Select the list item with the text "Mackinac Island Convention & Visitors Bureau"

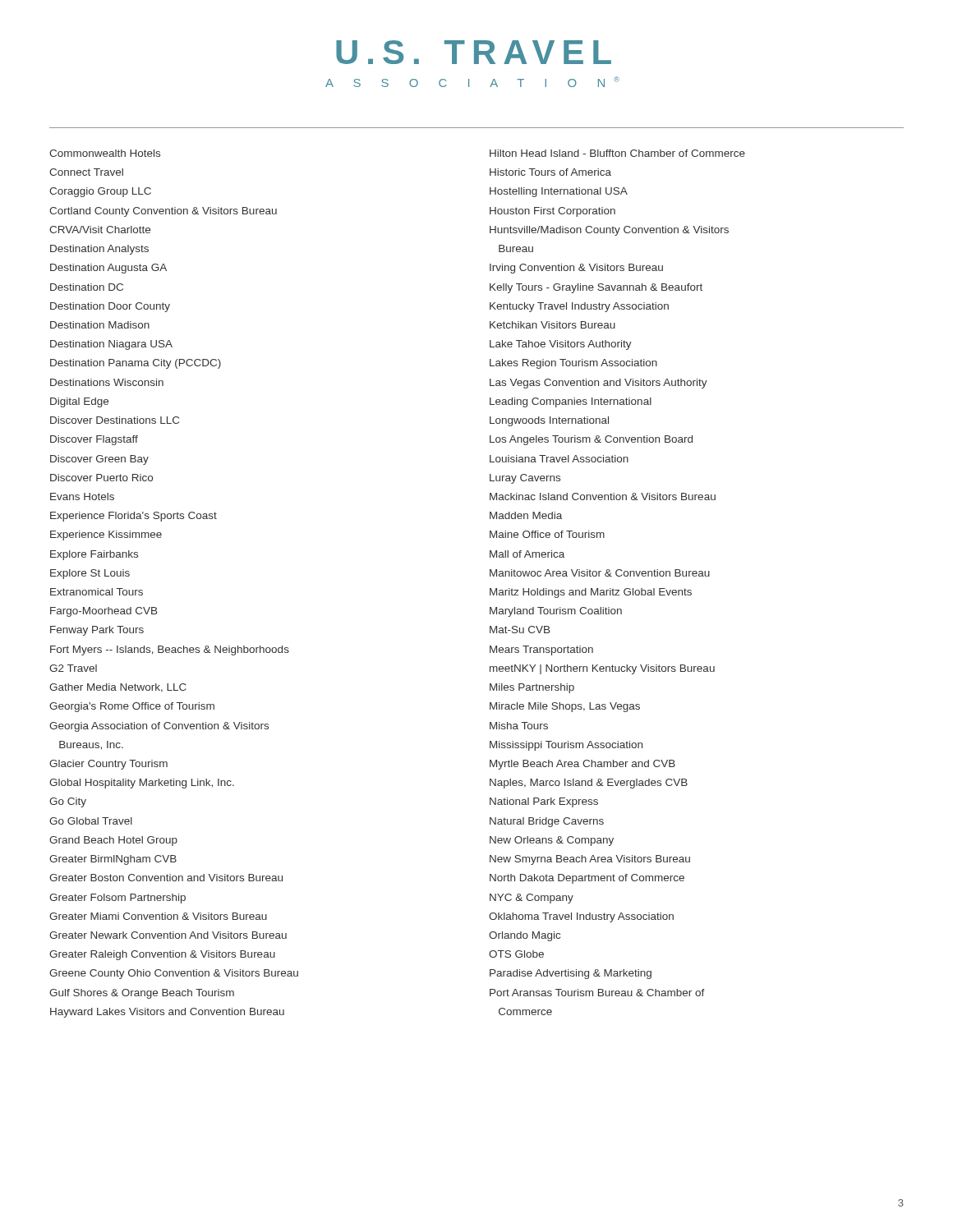[602, 496]
